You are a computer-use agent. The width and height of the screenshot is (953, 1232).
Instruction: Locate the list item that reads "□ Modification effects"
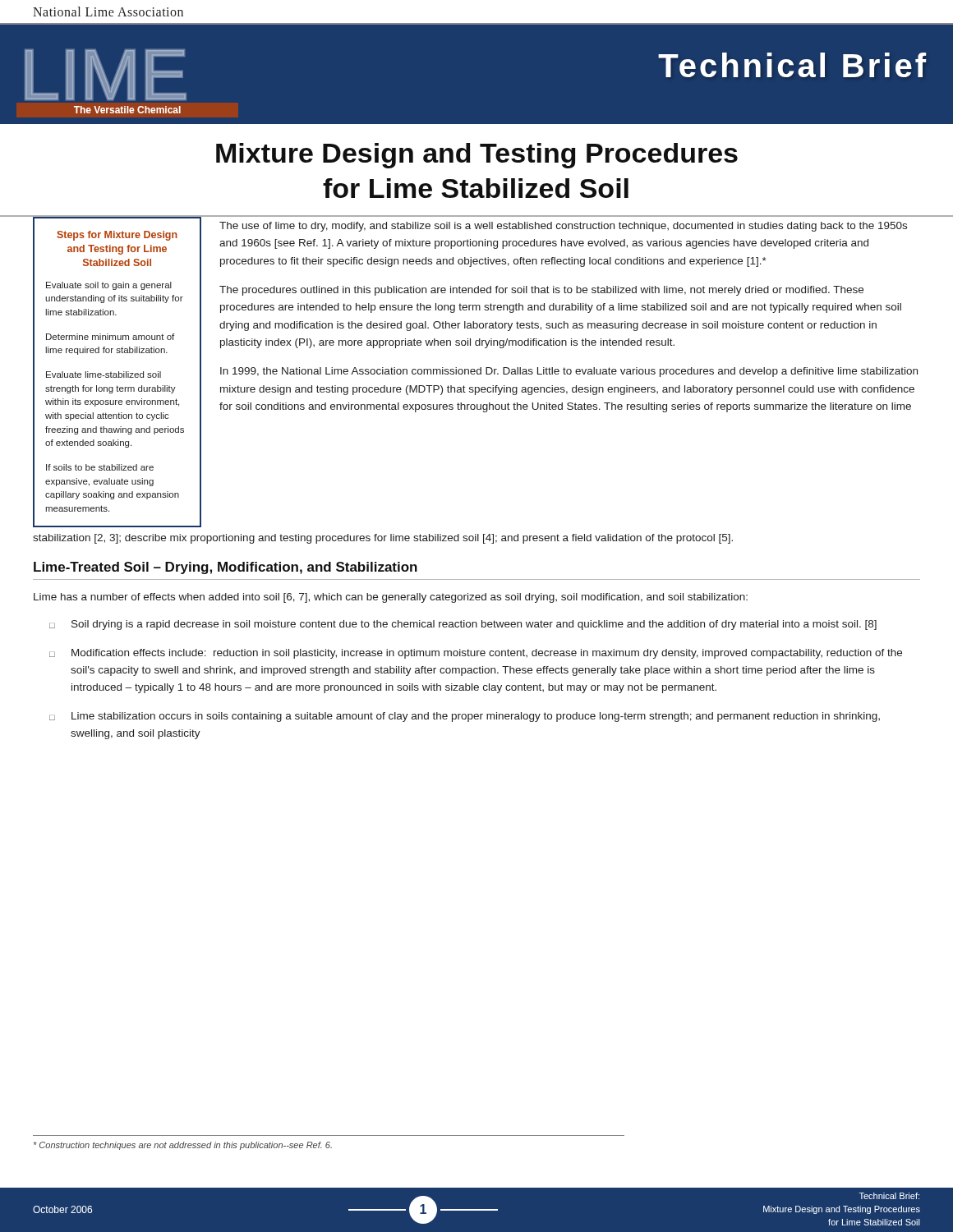[485, 670]
